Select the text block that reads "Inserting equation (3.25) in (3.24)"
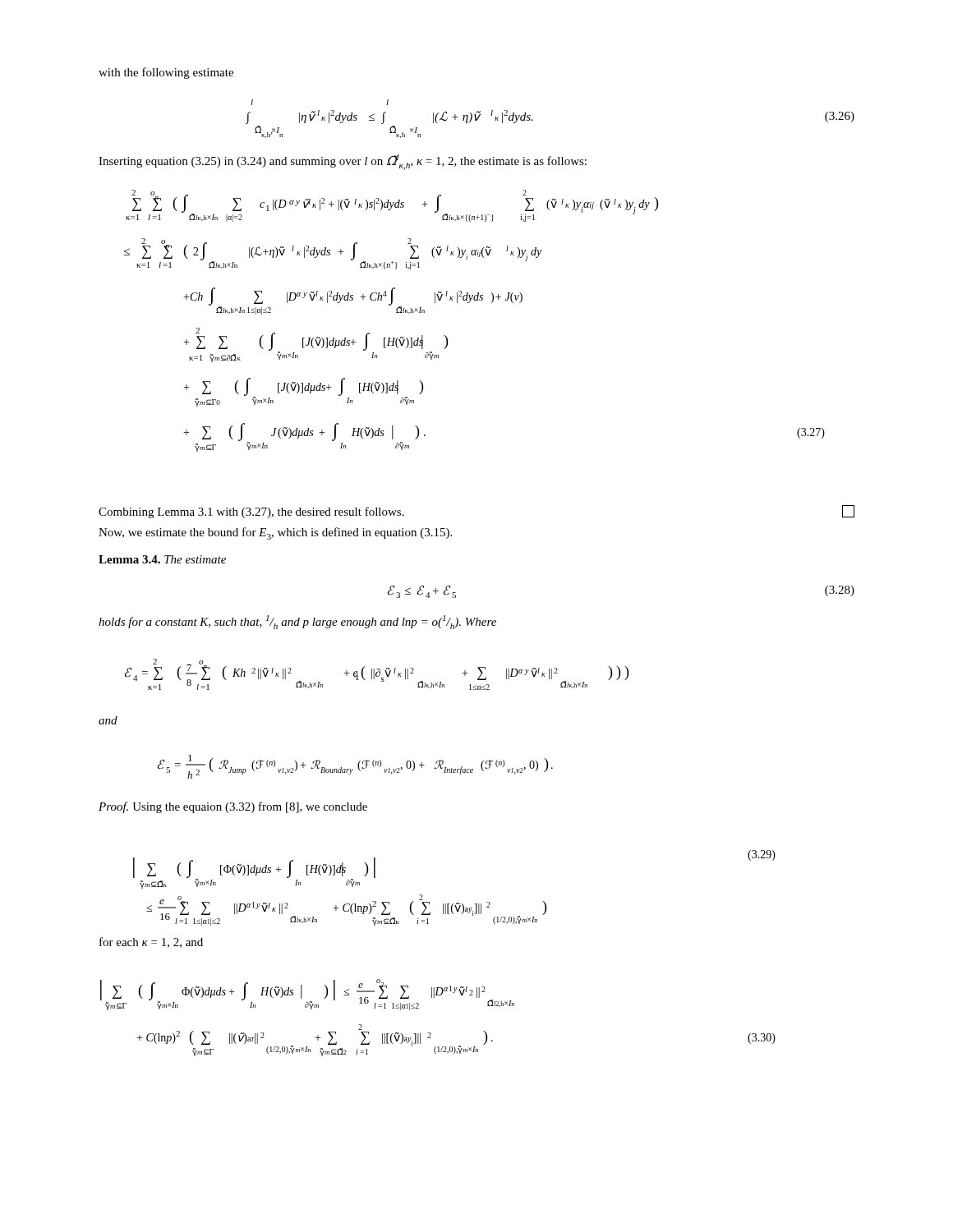Image resolution: width=953 pixels, height=1232 pixels. tap(343, 161)
